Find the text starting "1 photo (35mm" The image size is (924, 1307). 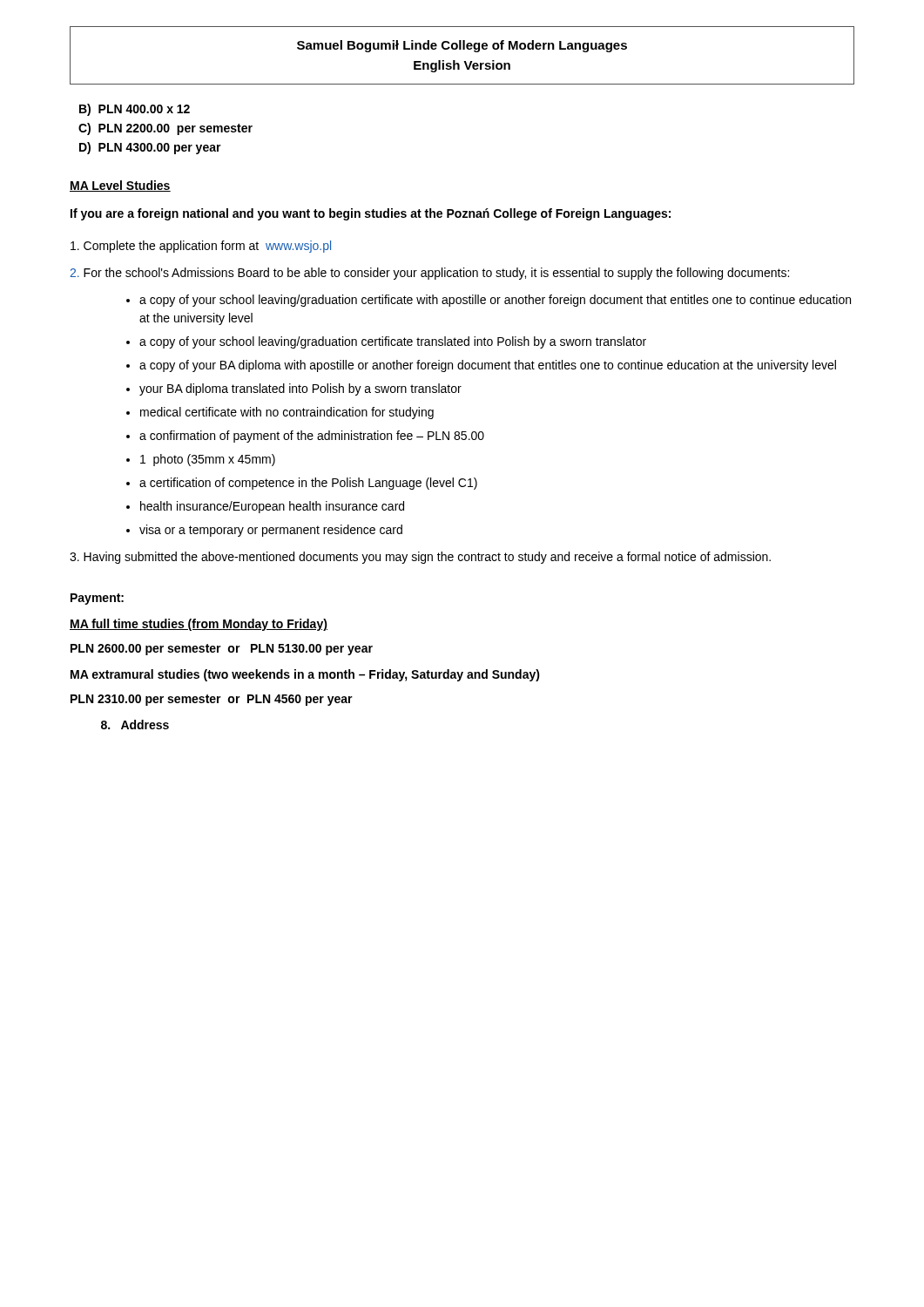(207, 459)
